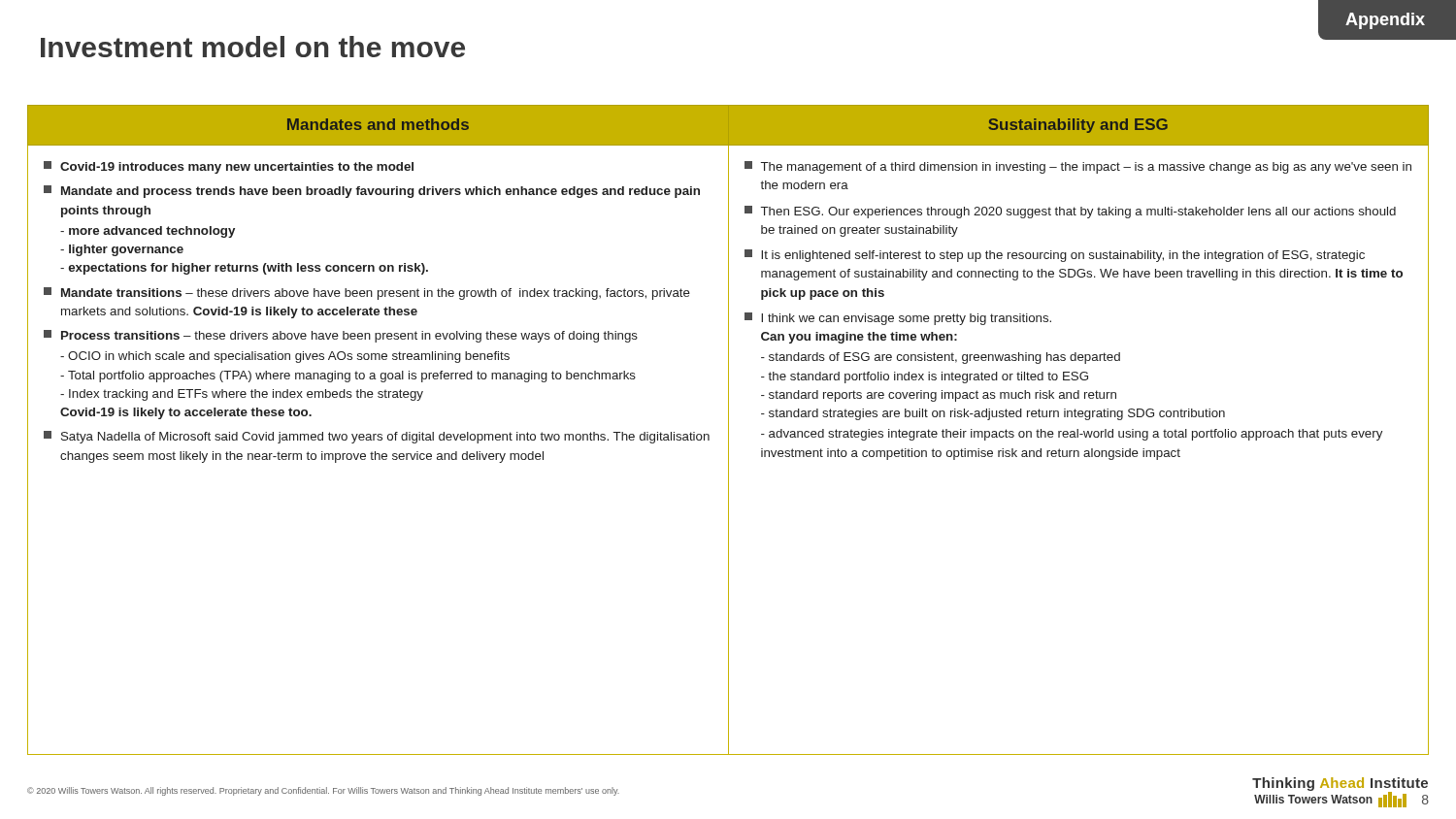Locate the title

pos(252,47)
